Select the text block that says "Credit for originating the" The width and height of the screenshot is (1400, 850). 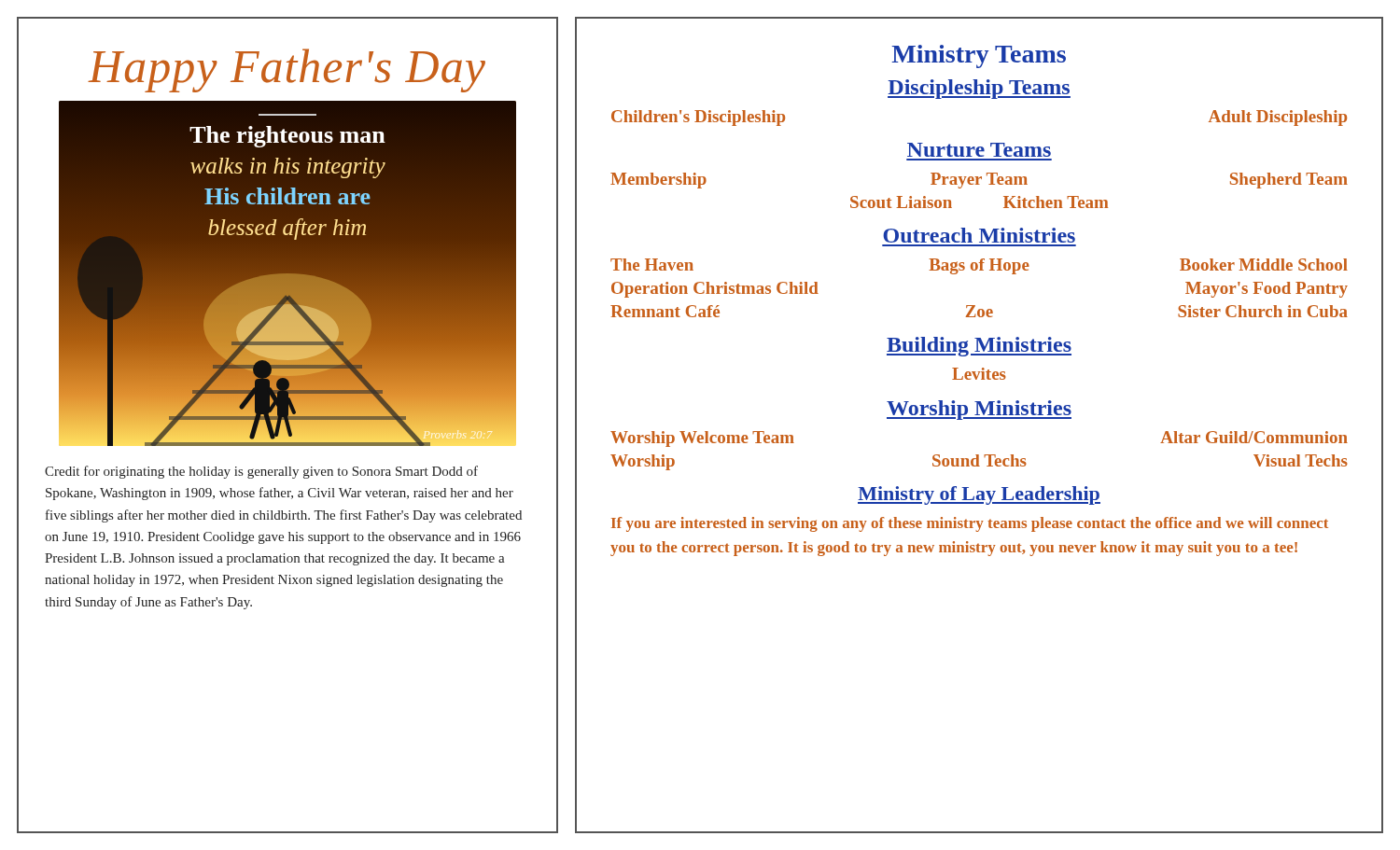click(x=284, y=536)
